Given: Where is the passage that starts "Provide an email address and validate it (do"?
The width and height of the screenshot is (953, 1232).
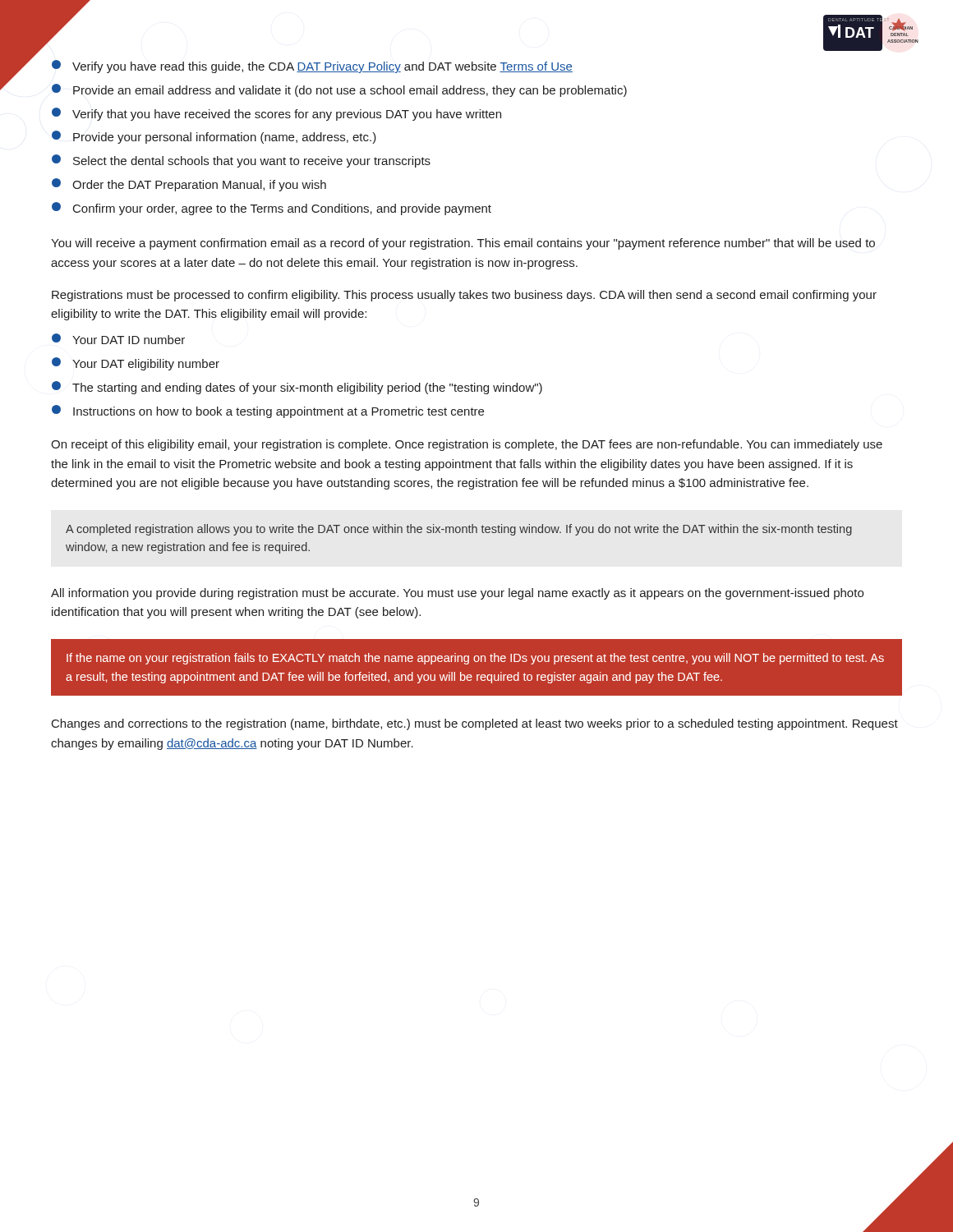Looking at the screenshot, I should 476,90.
